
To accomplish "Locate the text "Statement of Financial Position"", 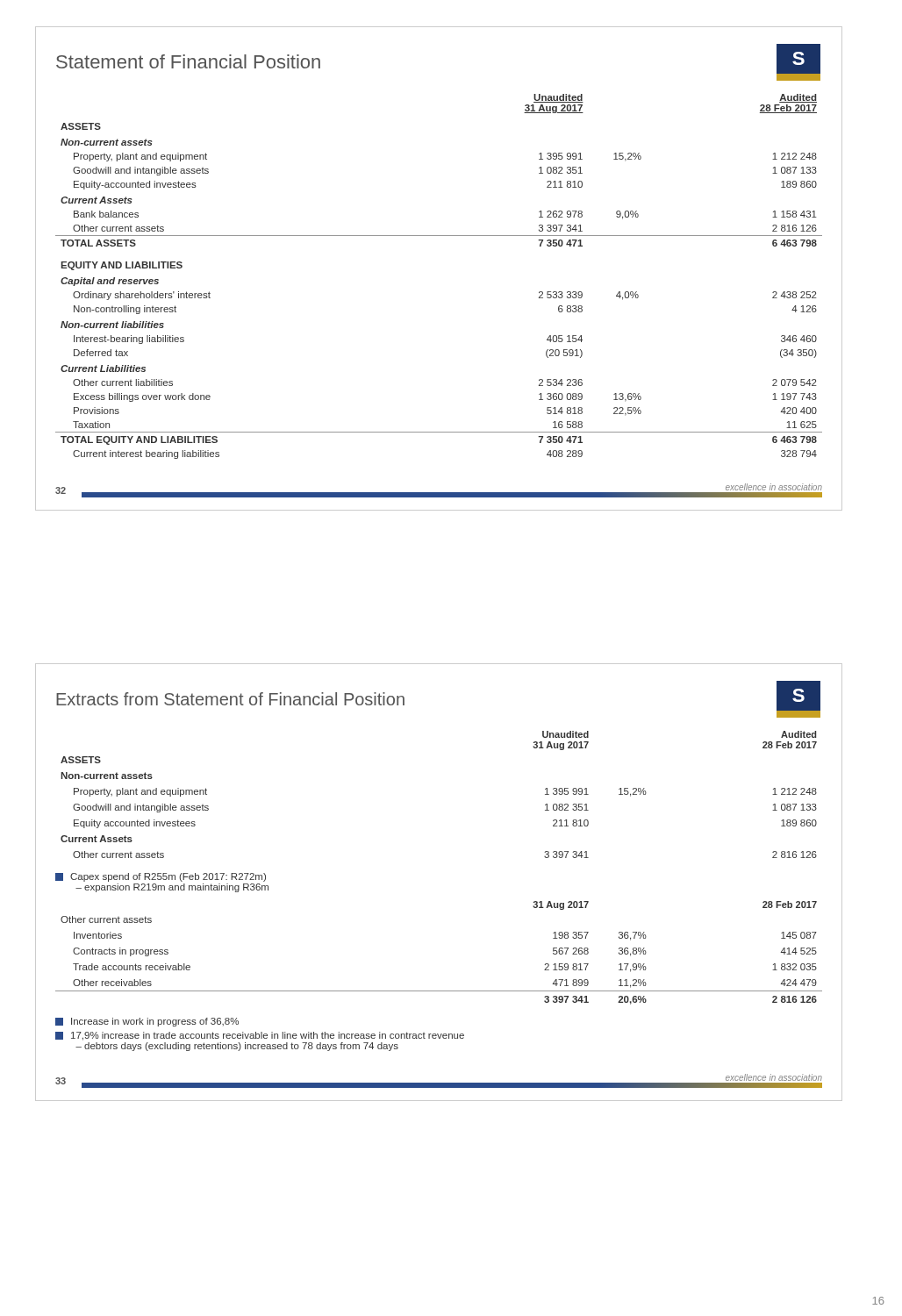I will coord(188,62).
